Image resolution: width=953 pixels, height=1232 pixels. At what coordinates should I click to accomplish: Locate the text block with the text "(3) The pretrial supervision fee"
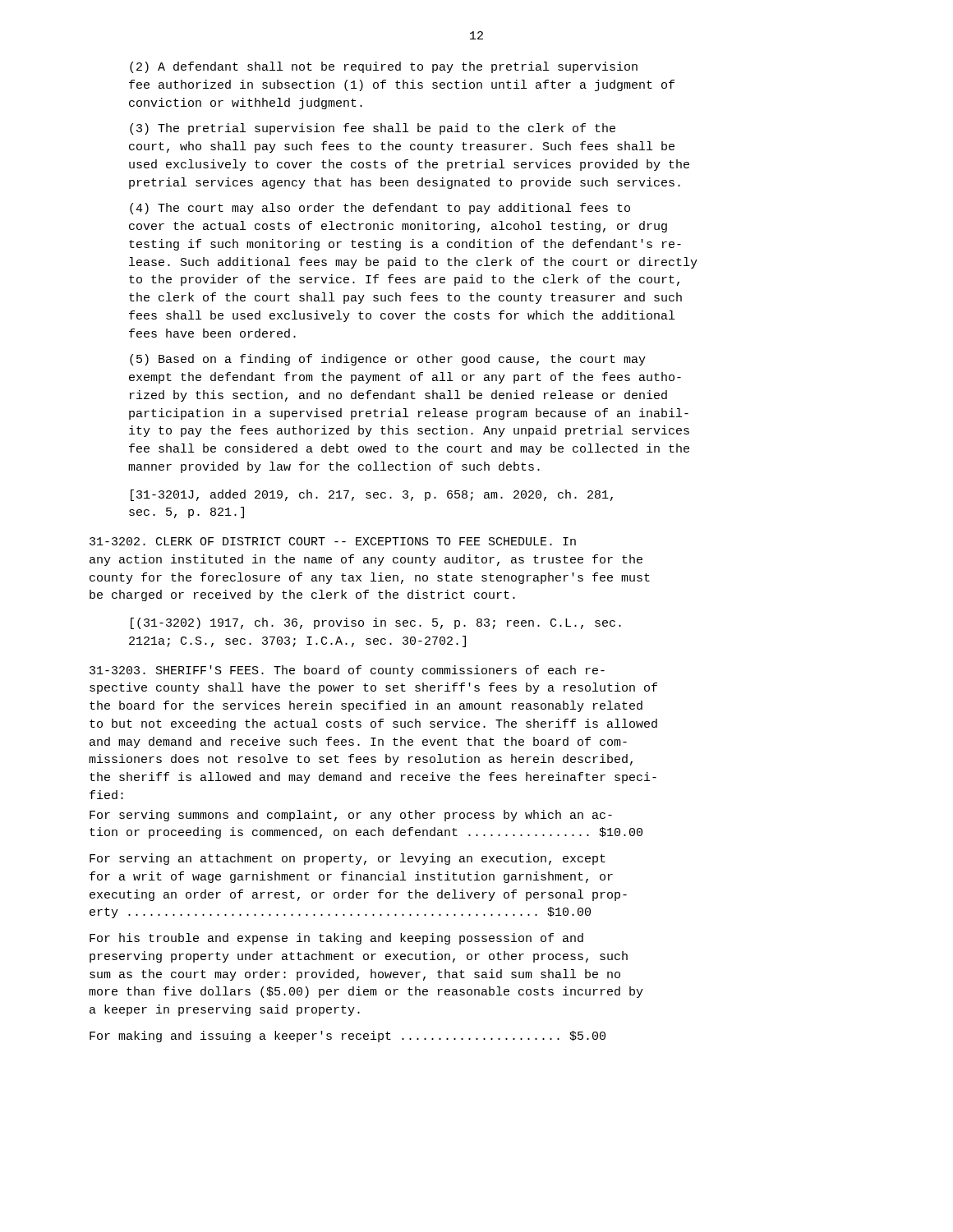[x=476, y=157]
